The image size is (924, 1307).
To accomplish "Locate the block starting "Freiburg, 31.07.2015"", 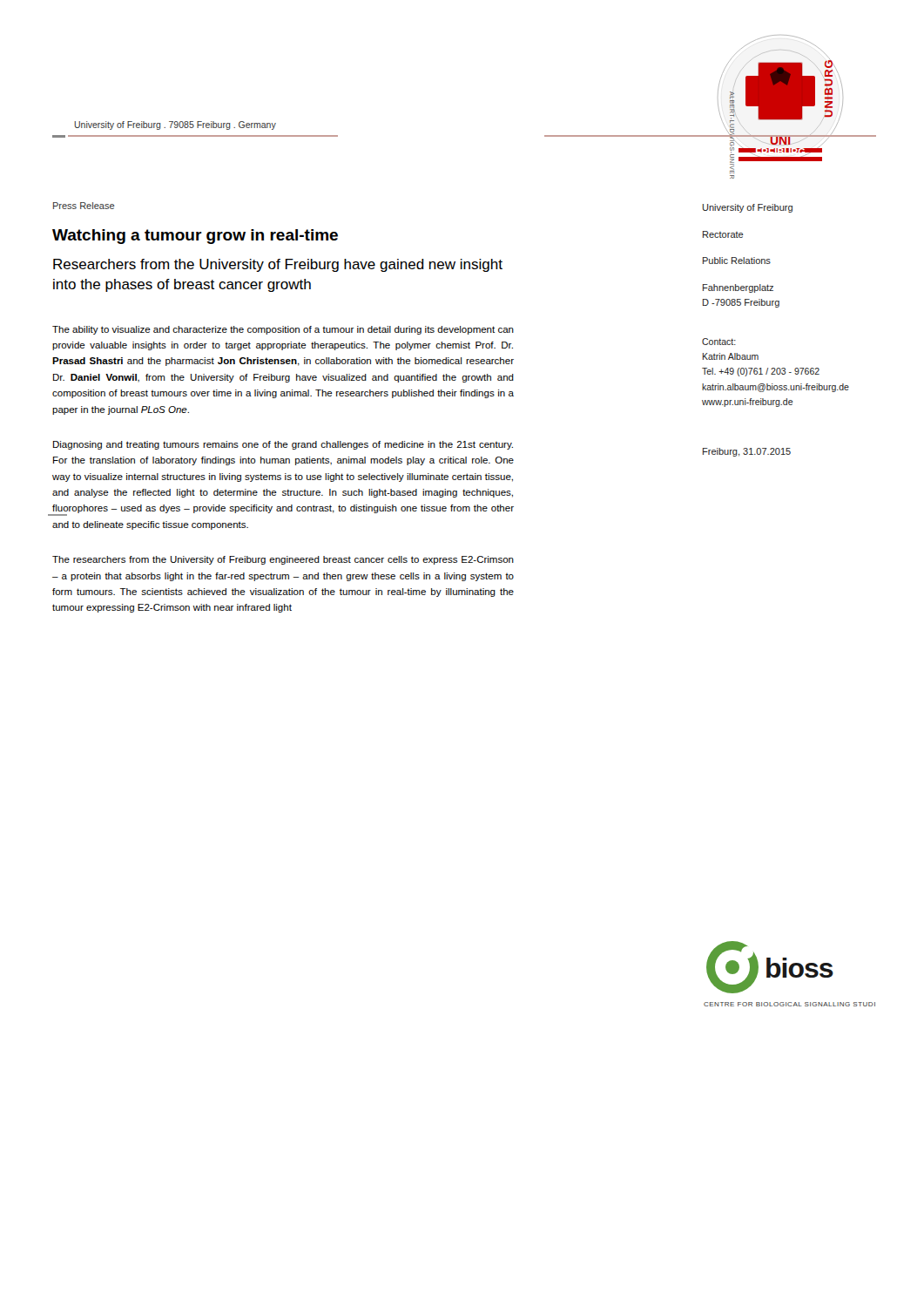I will point(746,451).
